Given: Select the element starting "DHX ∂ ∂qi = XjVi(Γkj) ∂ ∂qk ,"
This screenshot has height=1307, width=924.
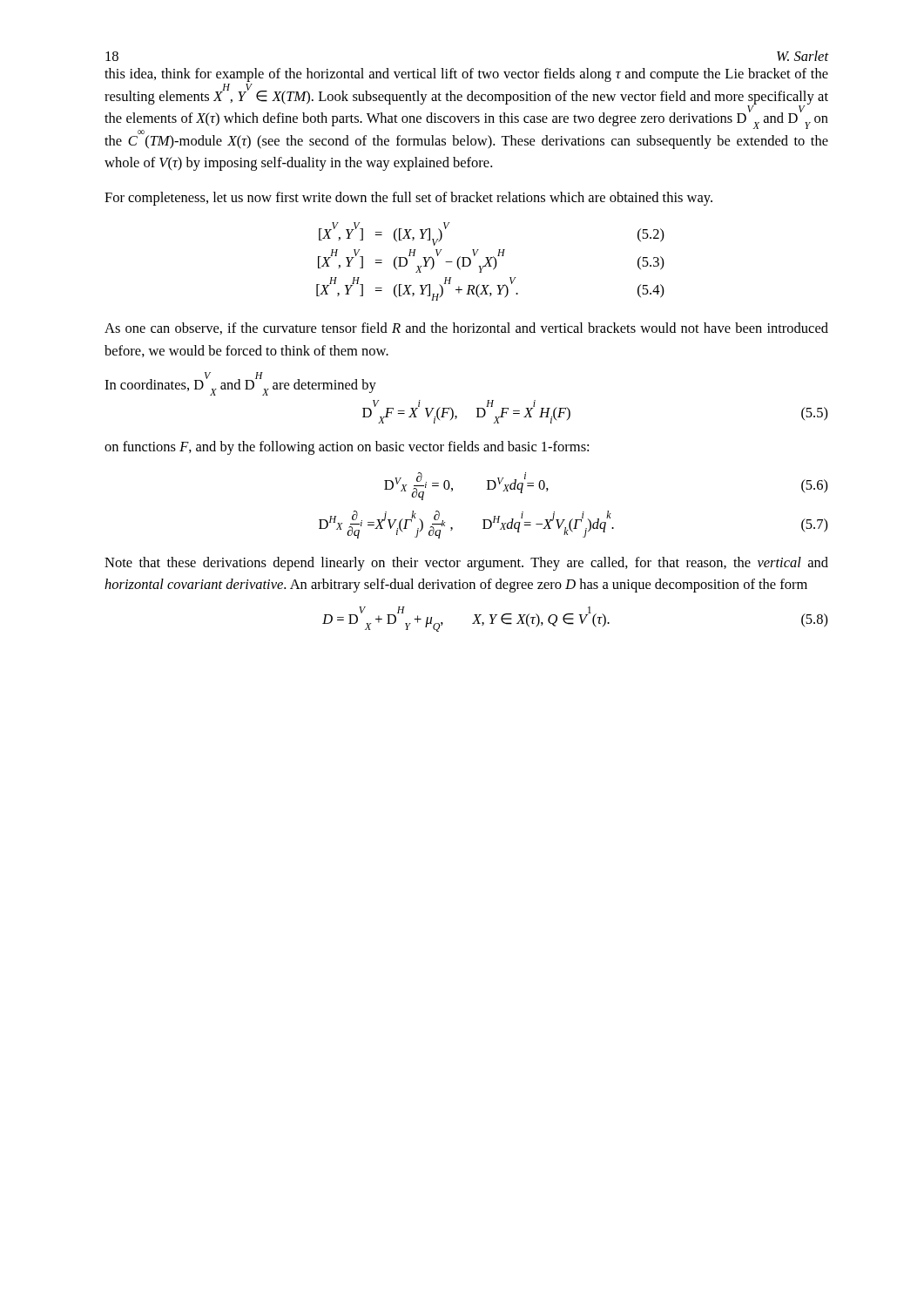Looking at the screenshot, I should (573, 524).
